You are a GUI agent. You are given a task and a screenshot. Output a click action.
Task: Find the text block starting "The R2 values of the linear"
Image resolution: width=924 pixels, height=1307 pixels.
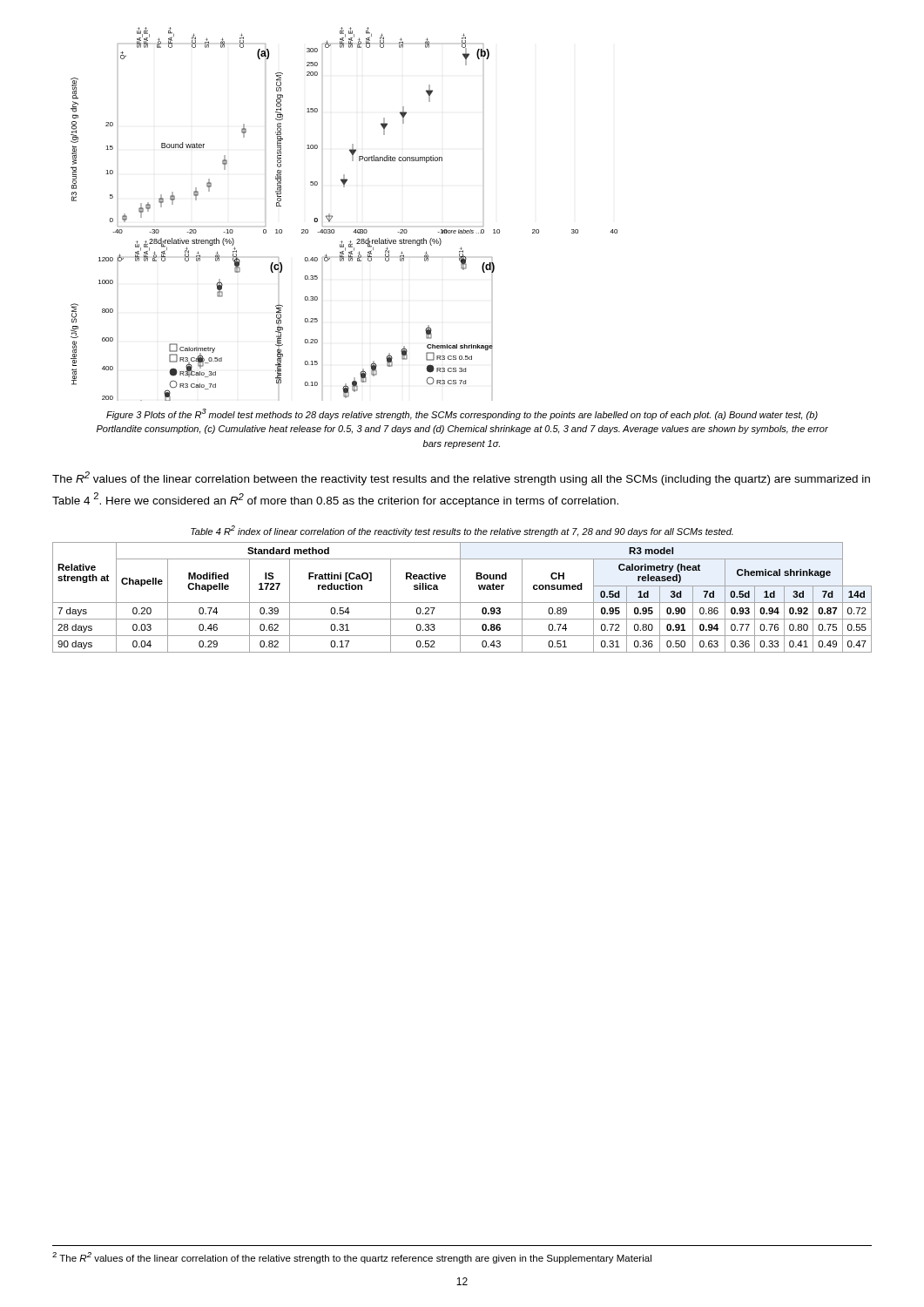pos(461,488)
